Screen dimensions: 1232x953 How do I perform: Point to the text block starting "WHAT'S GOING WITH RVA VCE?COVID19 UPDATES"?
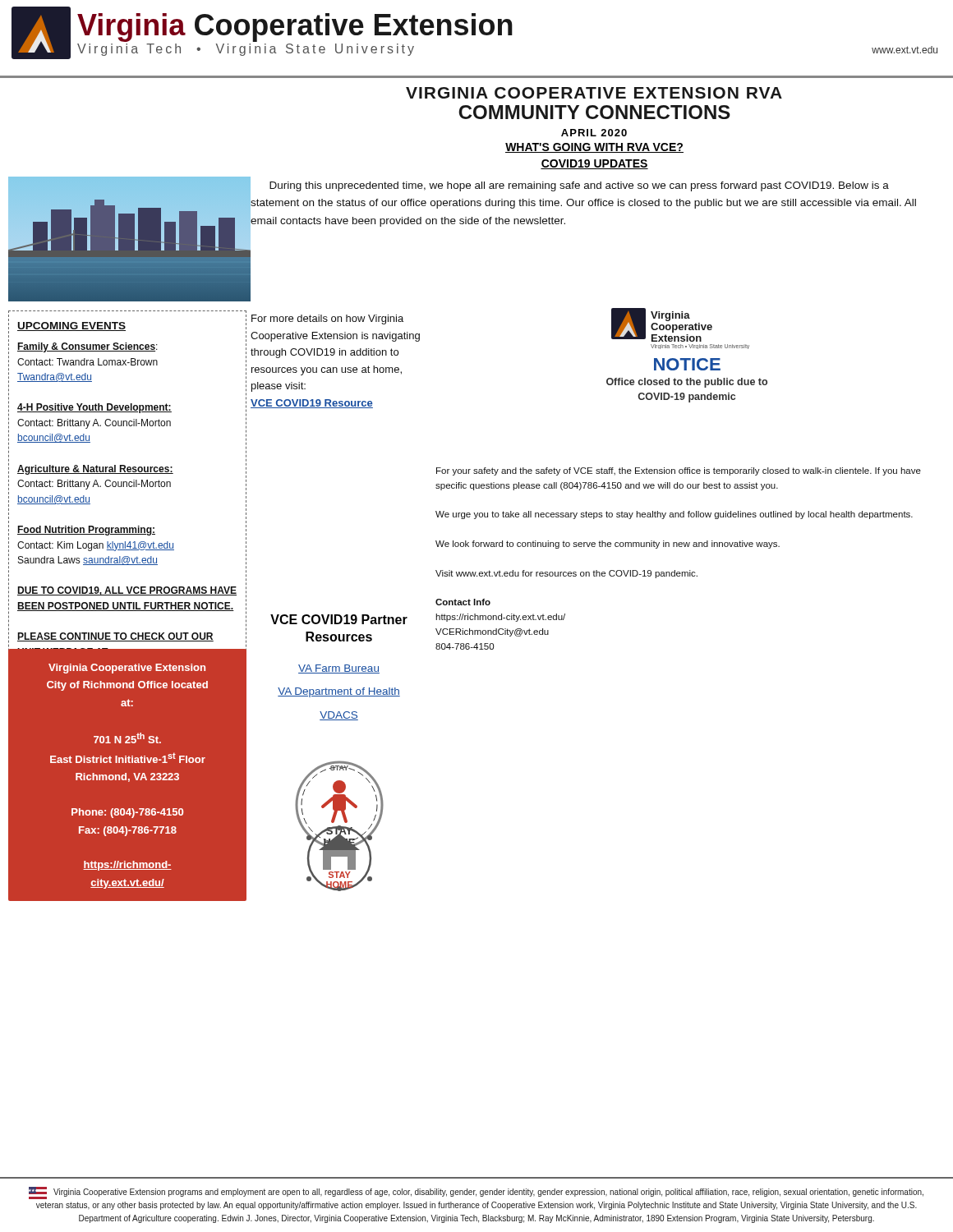(594, 156)
